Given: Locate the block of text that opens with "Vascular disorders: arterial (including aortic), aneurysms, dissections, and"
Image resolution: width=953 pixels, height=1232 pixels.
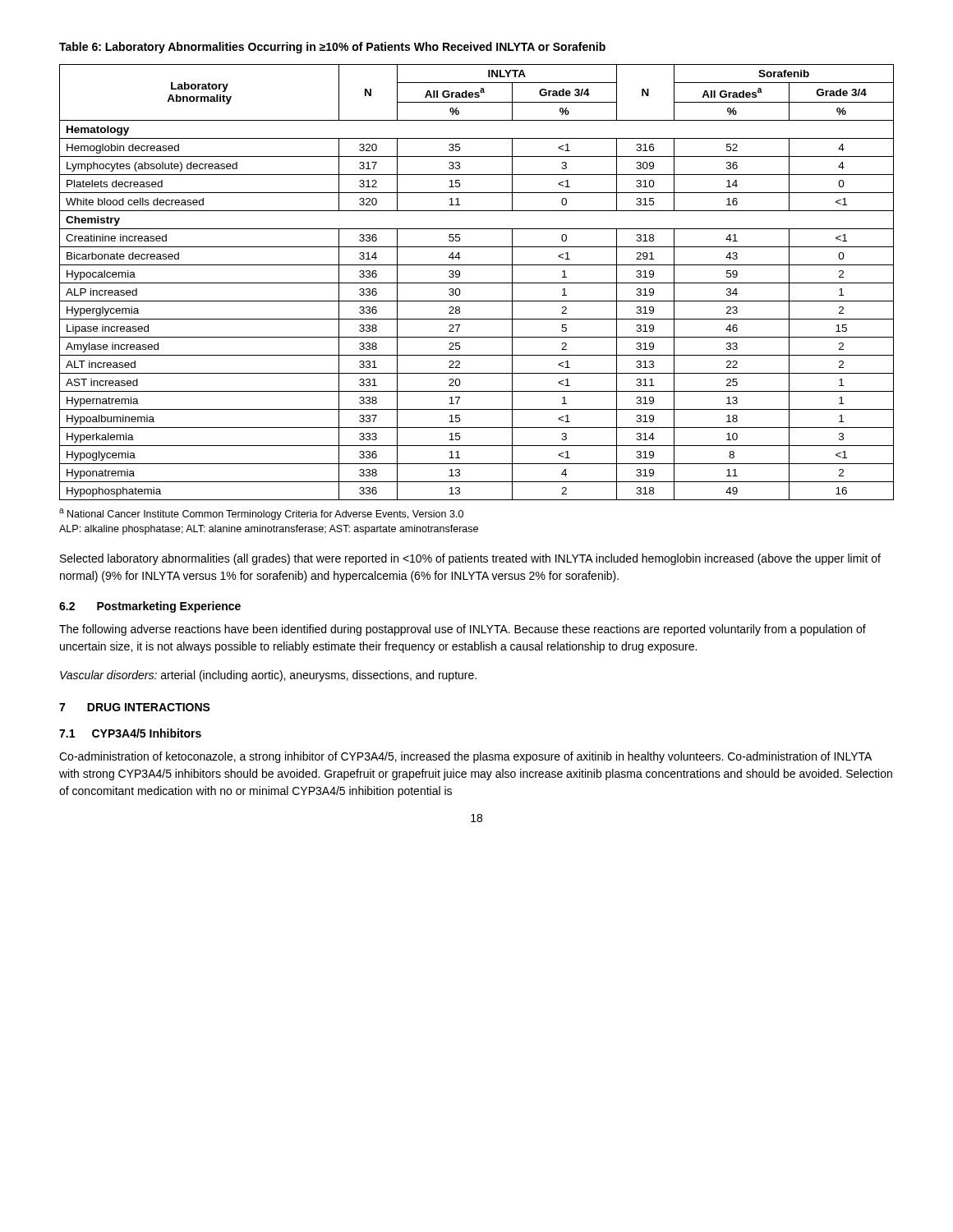Looking at the screenshot, I should click(x=268, y=675).
